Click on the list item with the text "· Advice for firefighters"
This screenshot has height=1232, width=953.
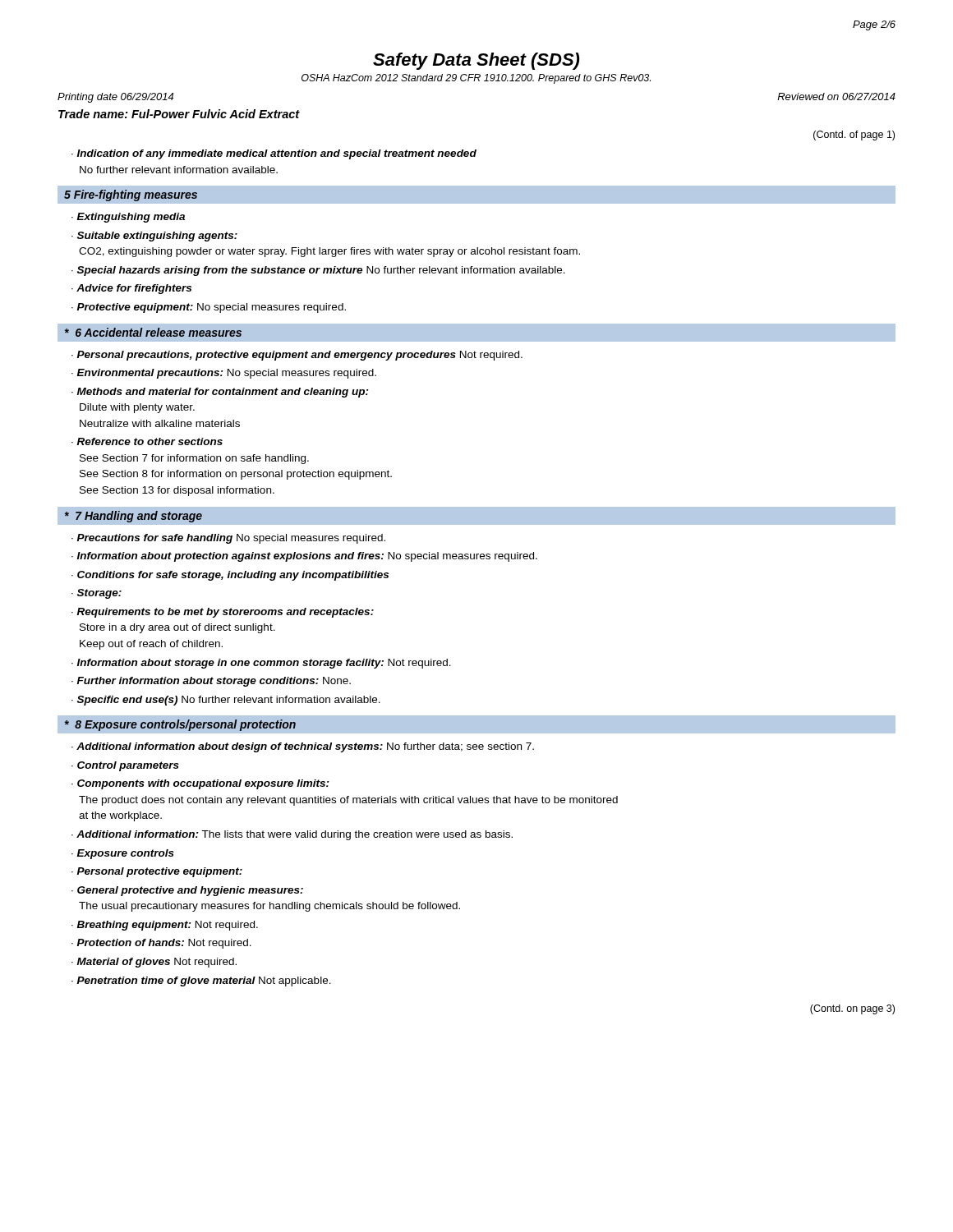tap(131, 288)
